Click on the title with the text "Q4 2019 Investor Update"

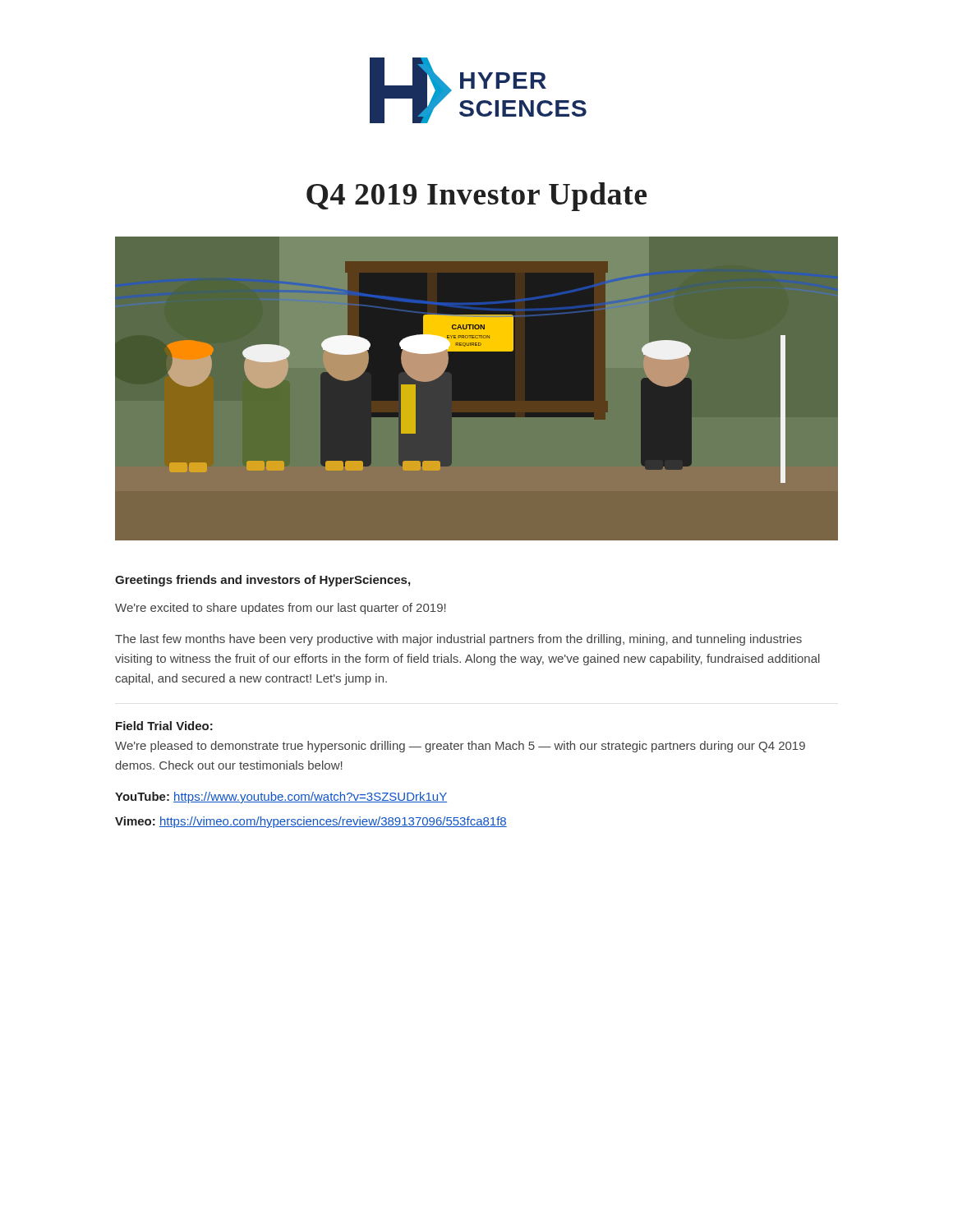(x=476, y=194)
